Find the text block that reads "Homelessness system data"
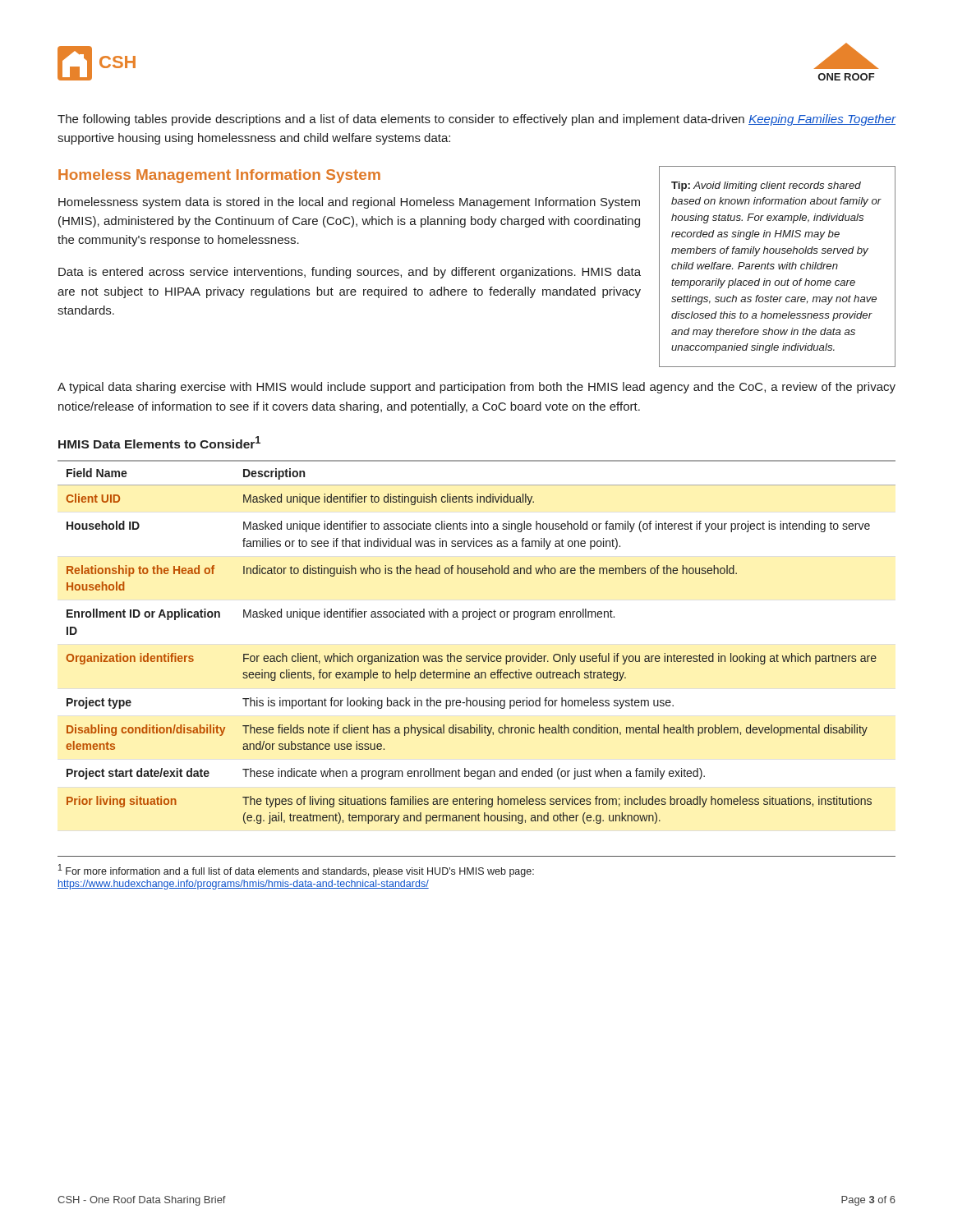This screenshot has height=1232, width=953. pyautogui.click(x=349, y=203)
